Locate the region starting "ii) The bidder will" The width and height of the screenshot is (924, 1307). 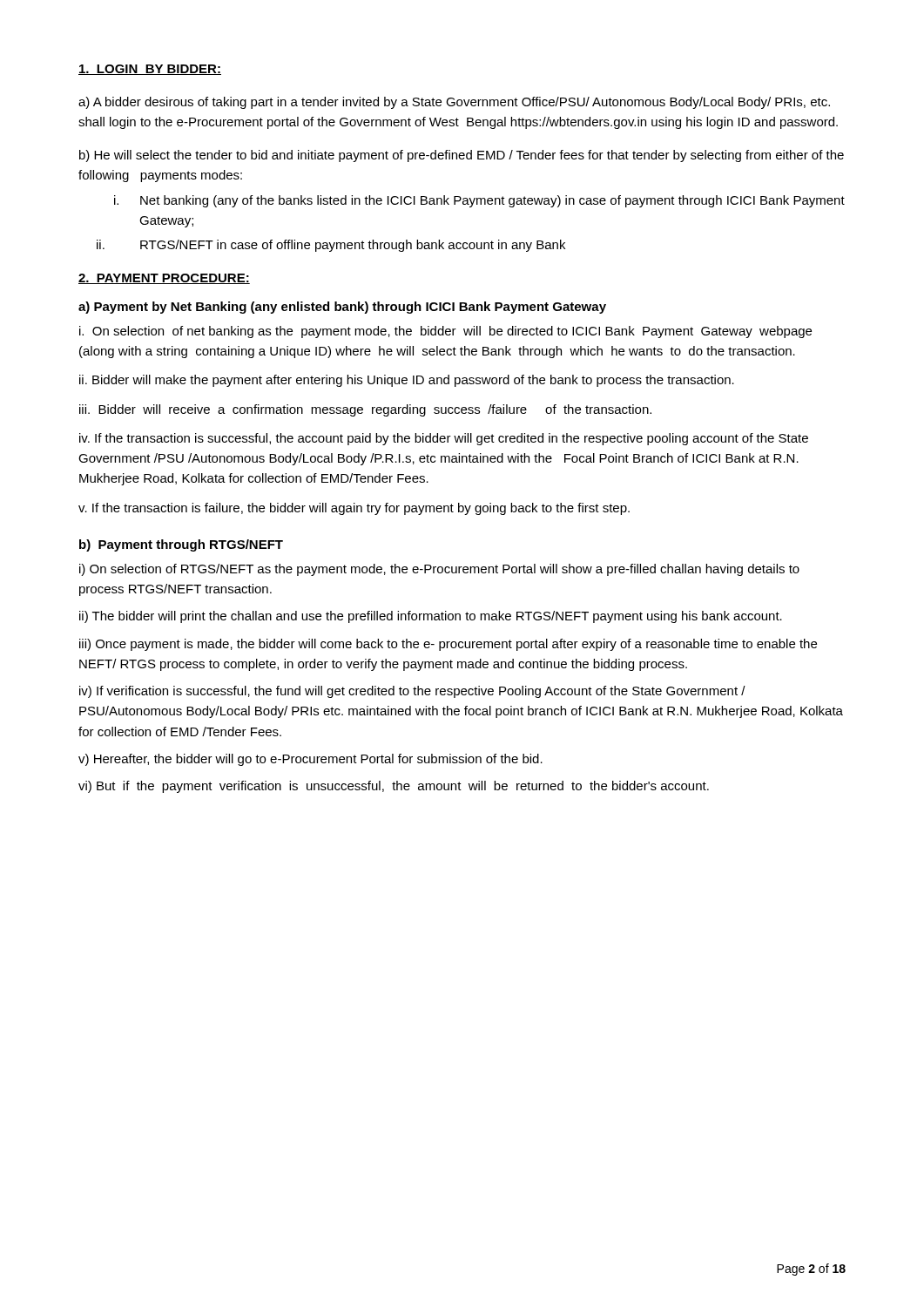pos(431,616)
